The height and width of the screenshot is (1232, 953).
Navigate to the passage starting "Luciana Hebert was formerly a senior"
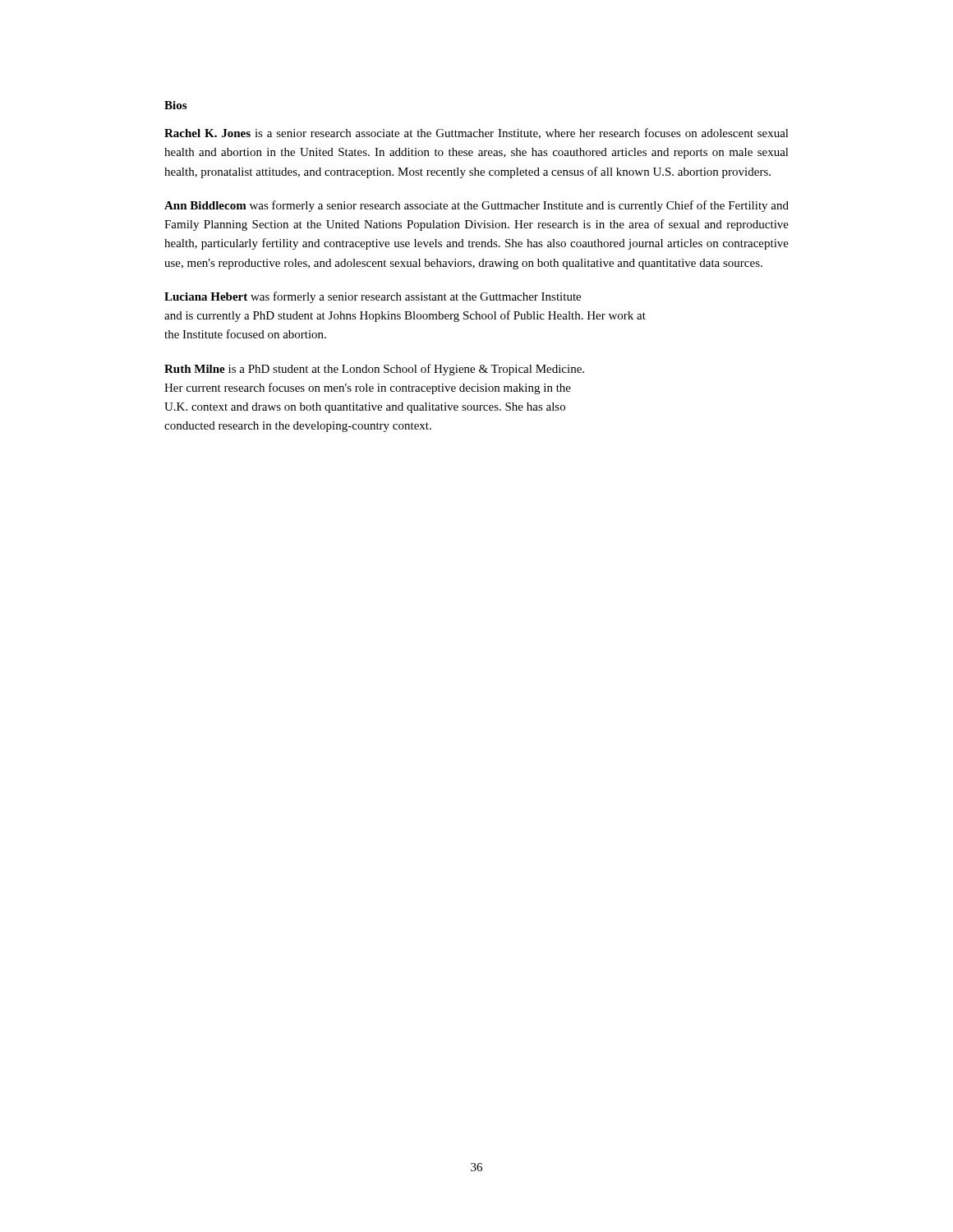coord(405,315)
